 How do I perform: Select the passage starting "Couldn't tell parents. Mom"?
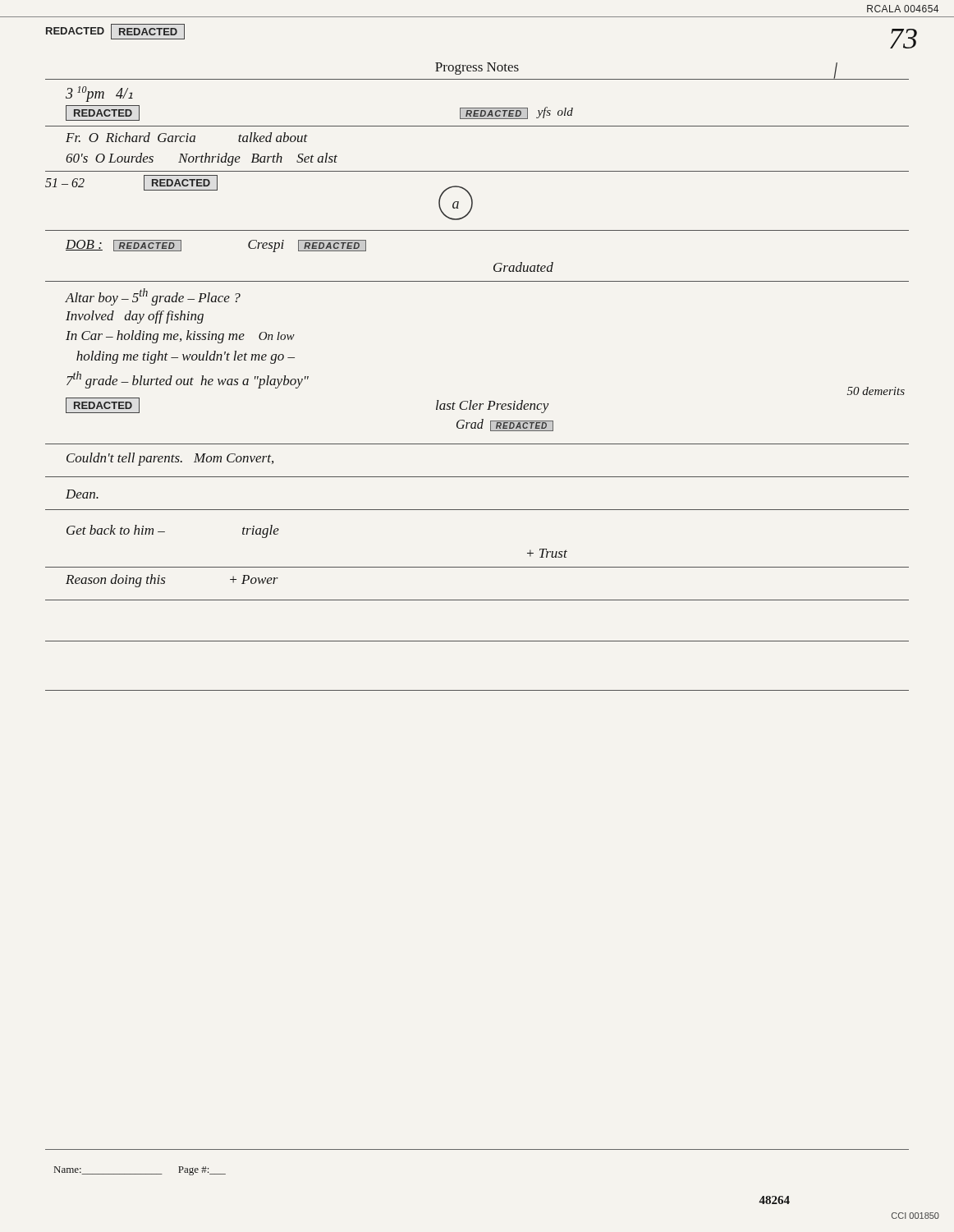tap(170, 458)
